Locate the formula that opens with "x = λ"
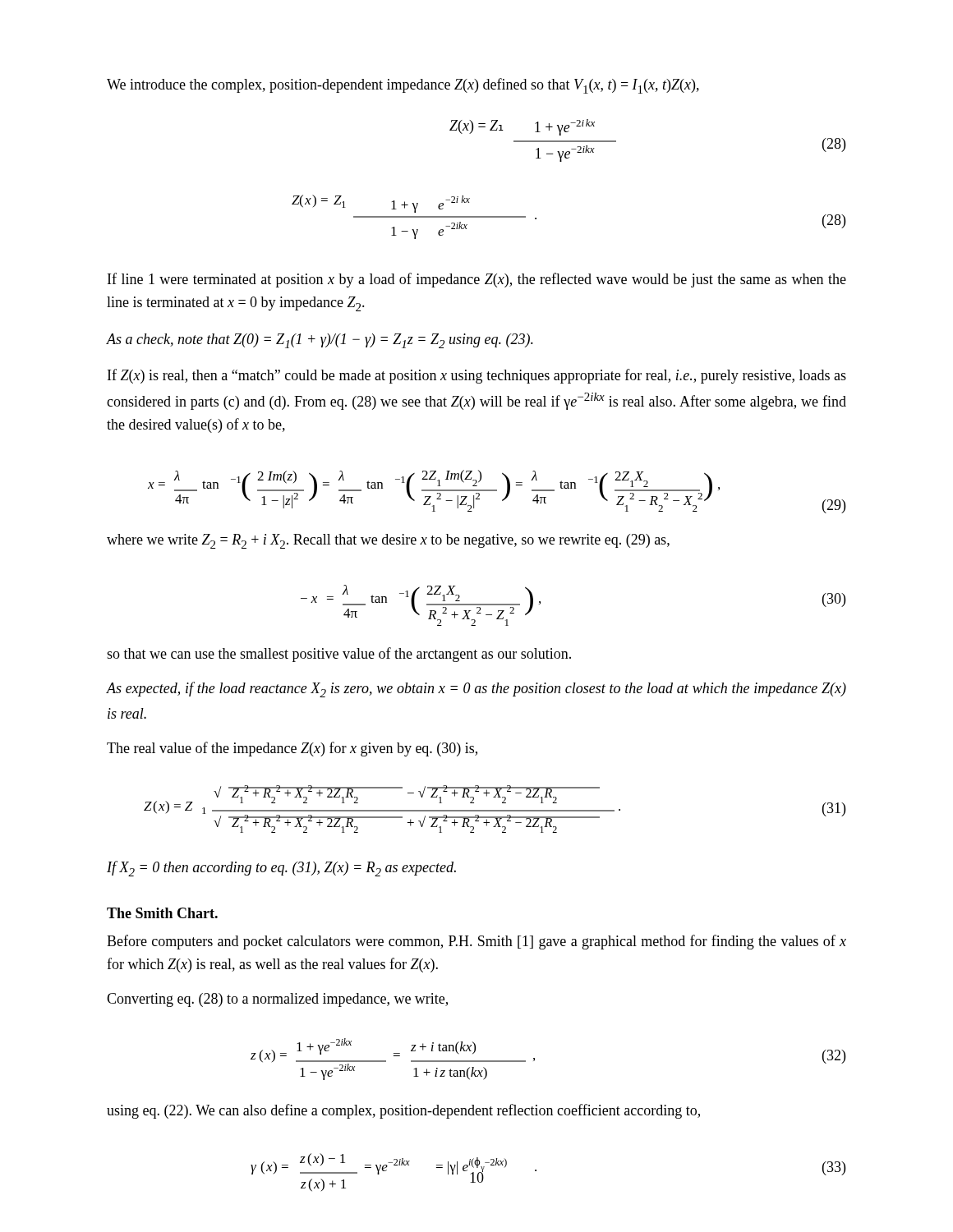 (476, 483)
